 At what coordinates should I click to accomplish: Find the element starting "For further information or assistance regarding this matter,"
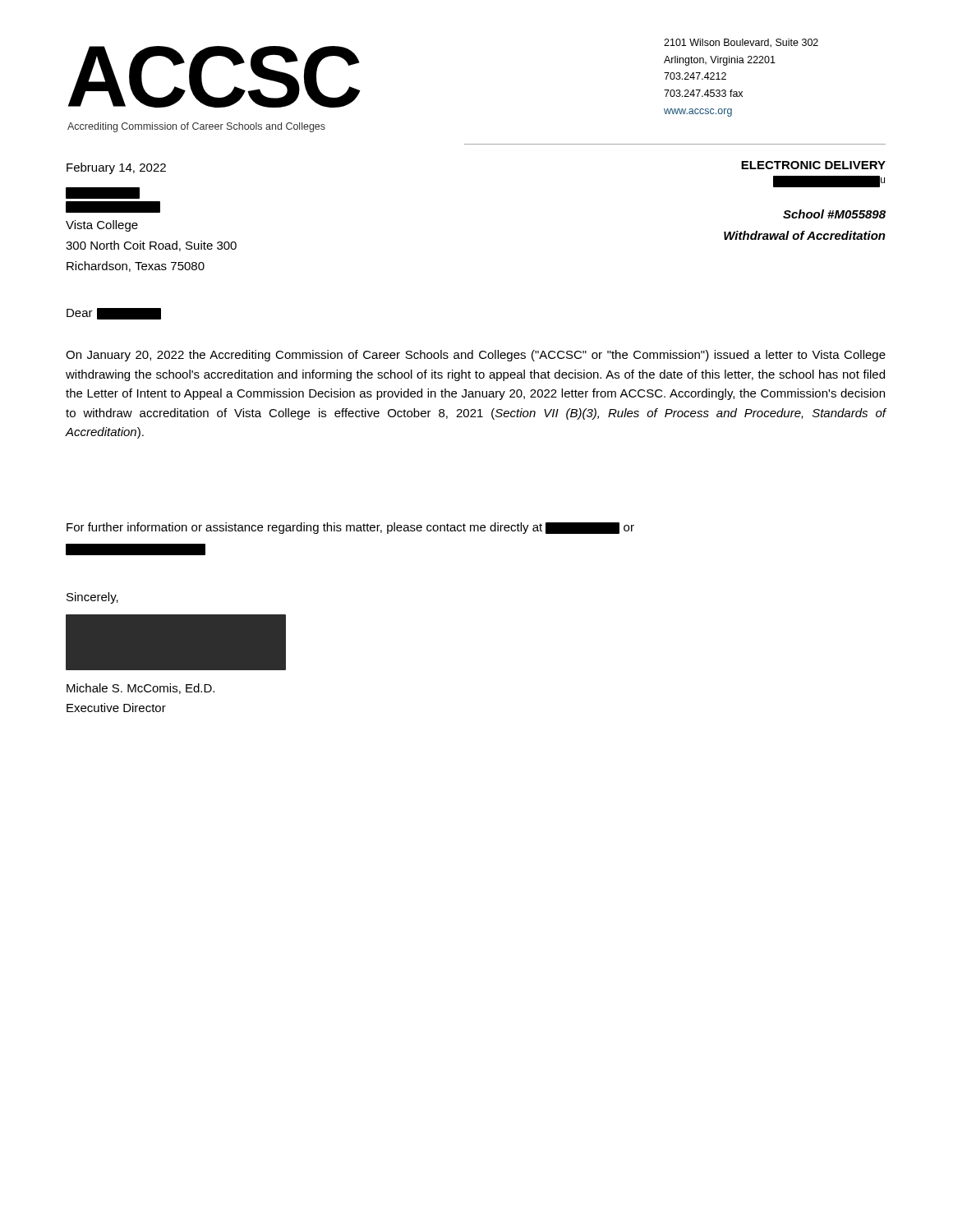[350, 537]
